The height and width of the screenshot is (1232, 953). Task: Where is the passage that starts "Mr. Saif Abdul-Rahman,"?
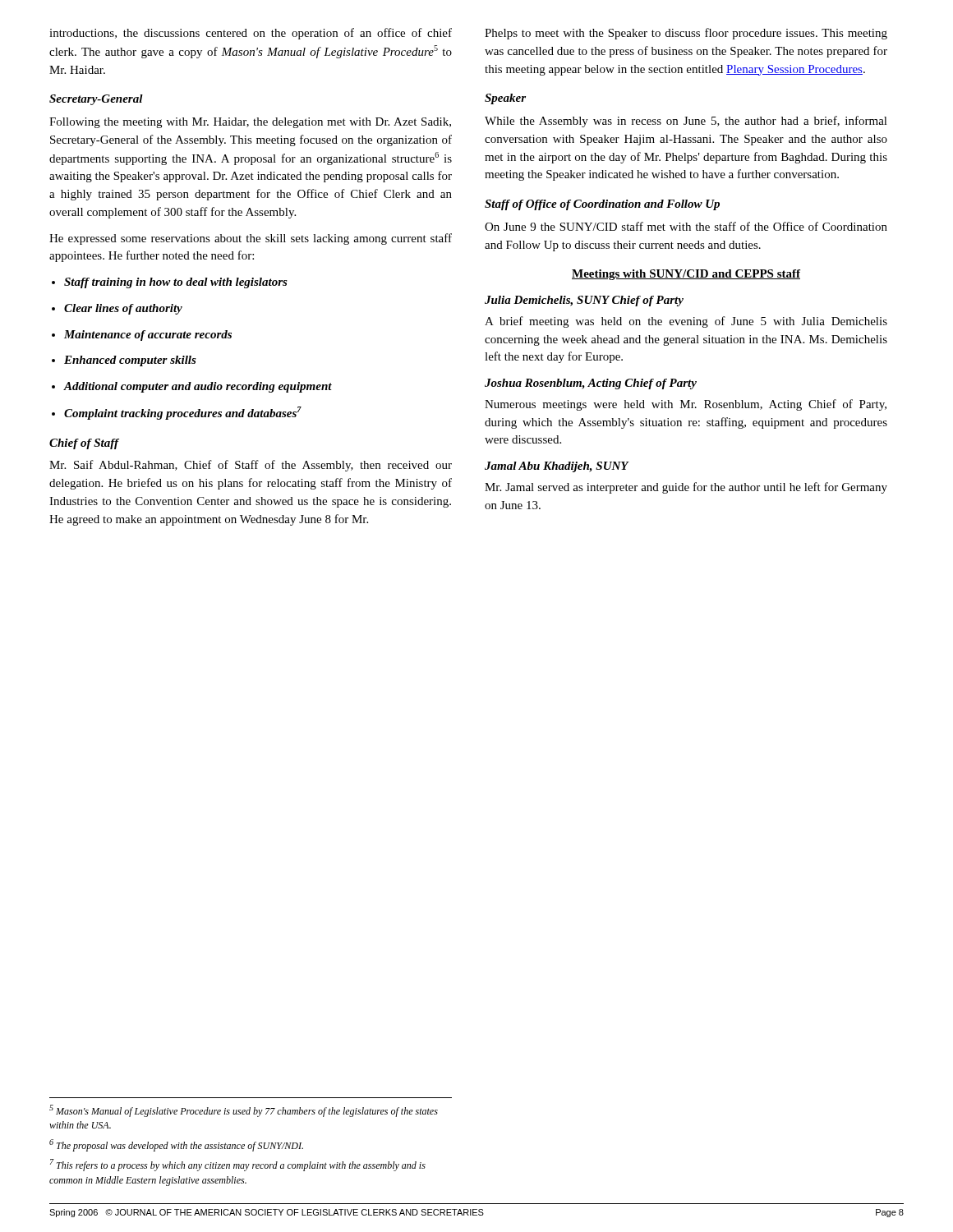pos(251,493)
